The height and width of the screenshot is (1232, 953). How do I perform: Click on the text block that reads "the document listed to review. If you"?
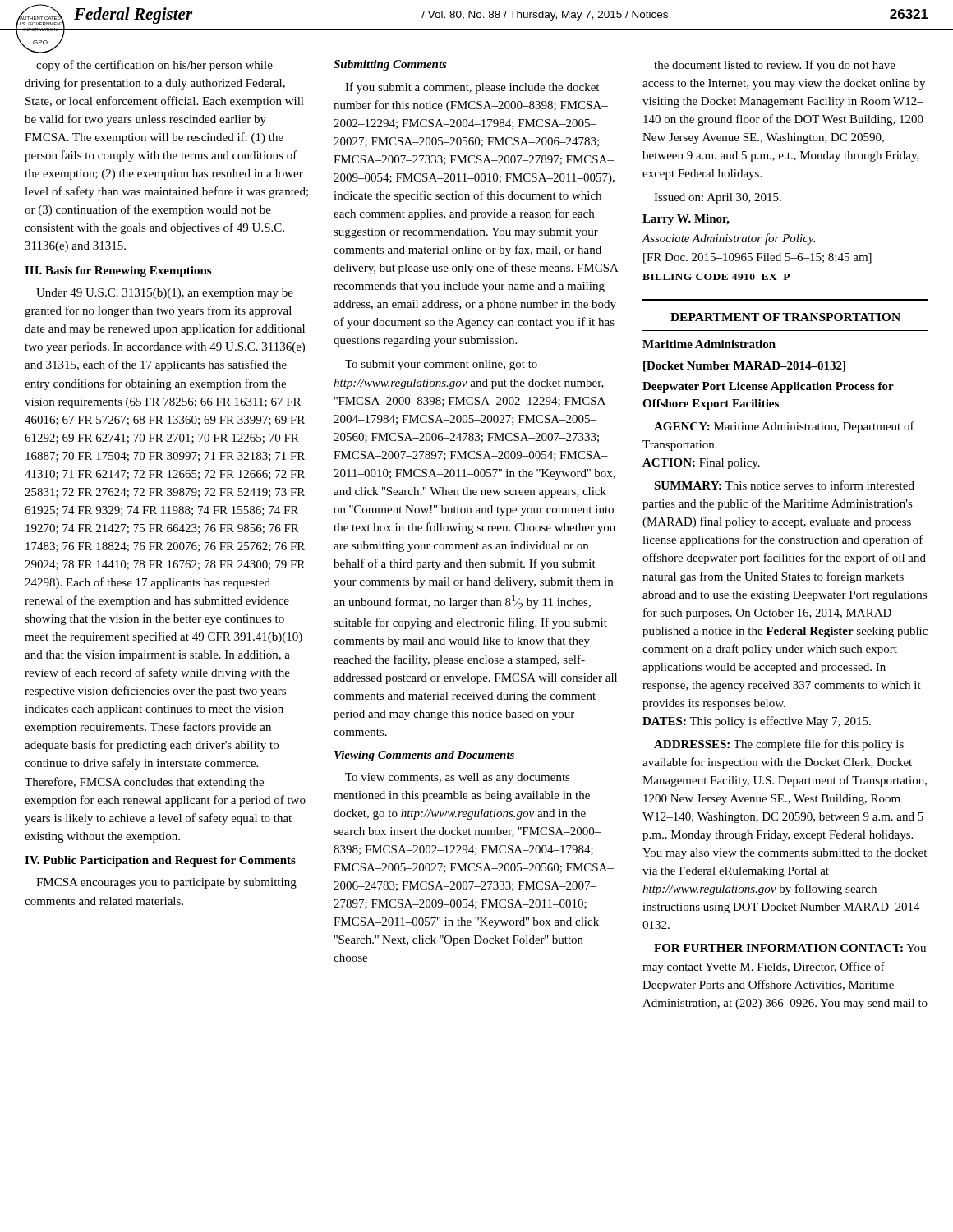tap(785, 131)
